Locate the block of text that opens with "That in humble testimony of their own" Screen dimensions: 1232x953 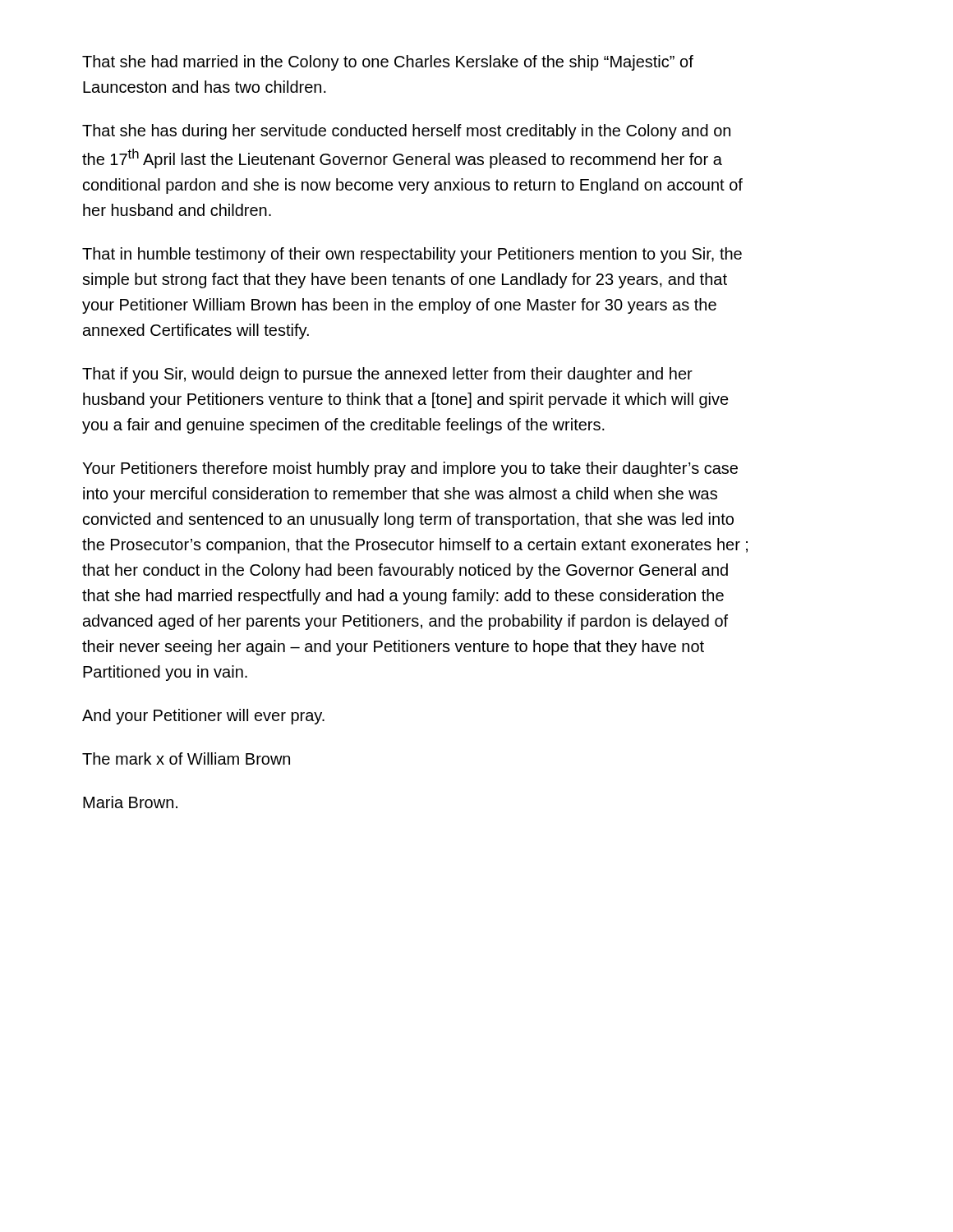point(412,292)
